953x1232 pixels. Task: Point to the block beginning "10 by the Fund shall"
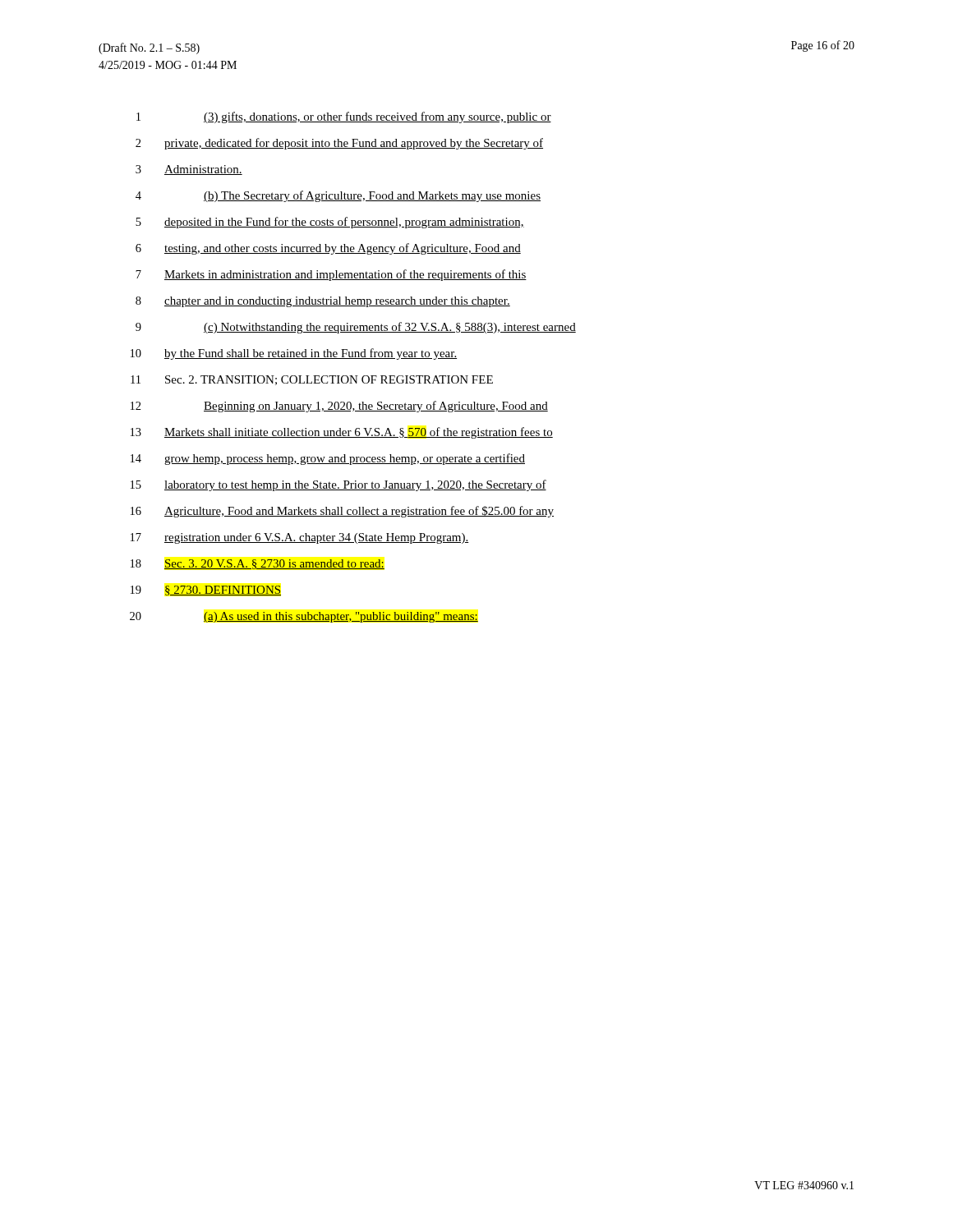294,354
